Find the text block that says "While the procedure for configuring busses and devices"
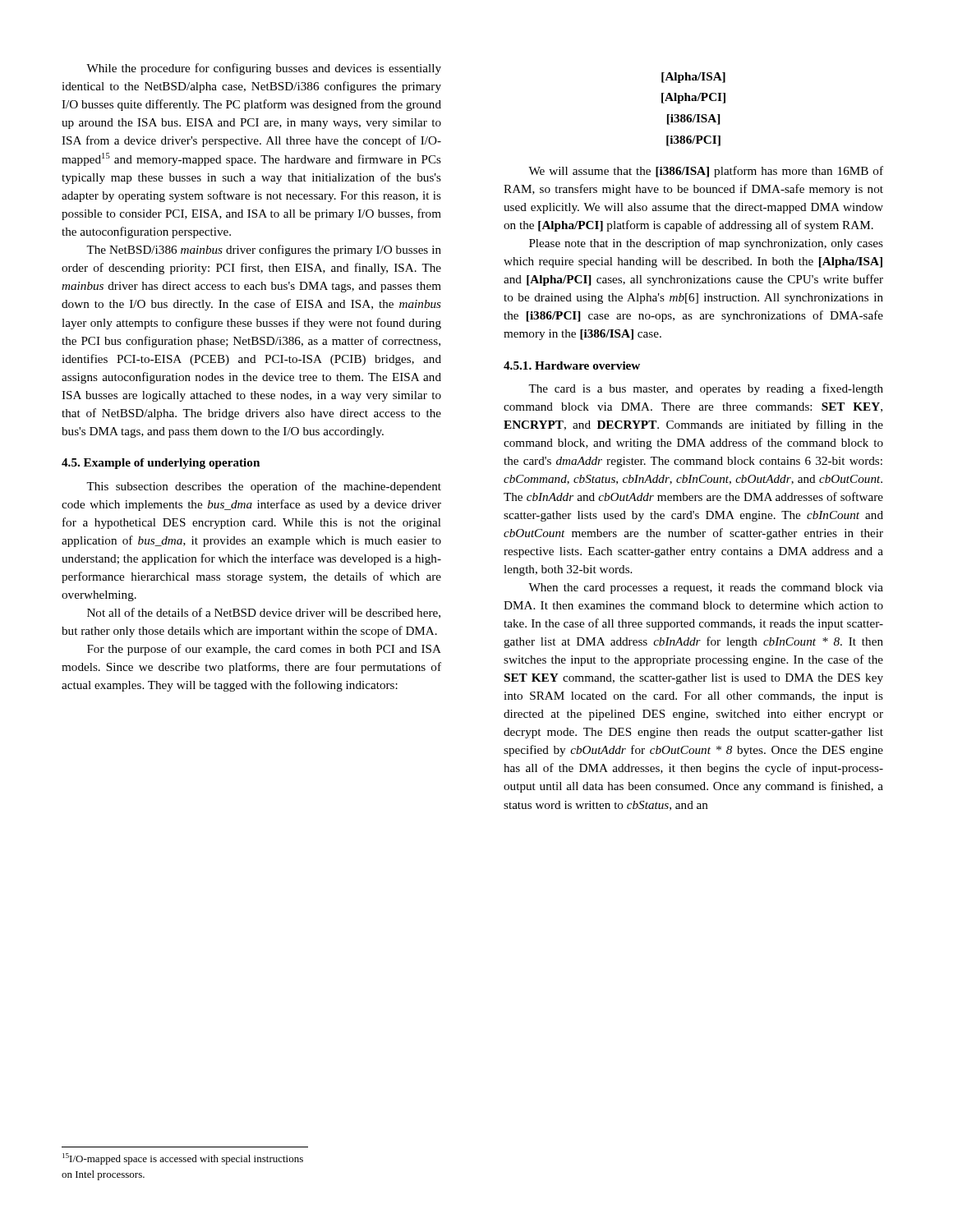 (251, 150)
